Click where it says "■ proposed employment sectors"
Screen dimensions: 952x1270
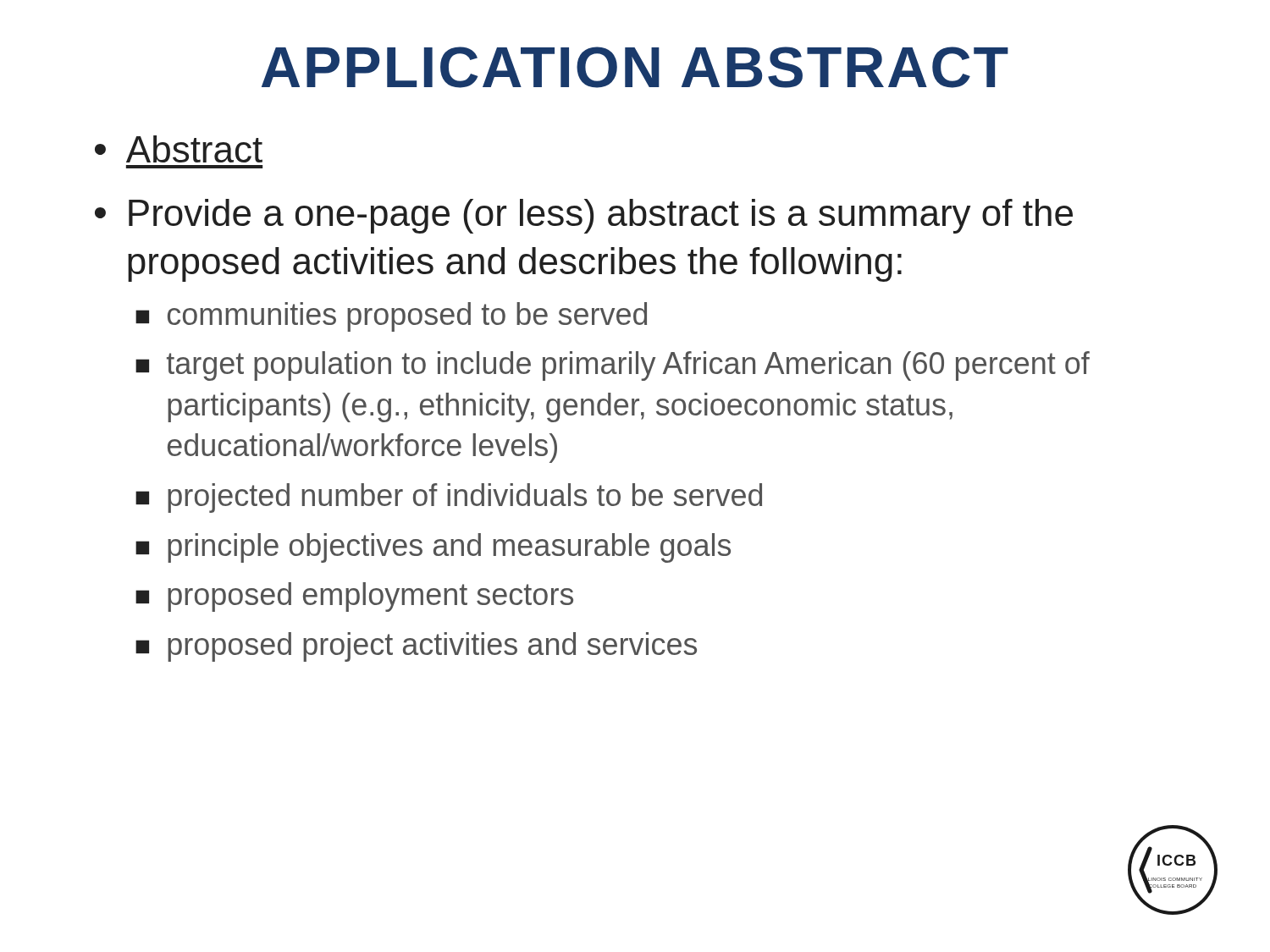coord(354,595)
